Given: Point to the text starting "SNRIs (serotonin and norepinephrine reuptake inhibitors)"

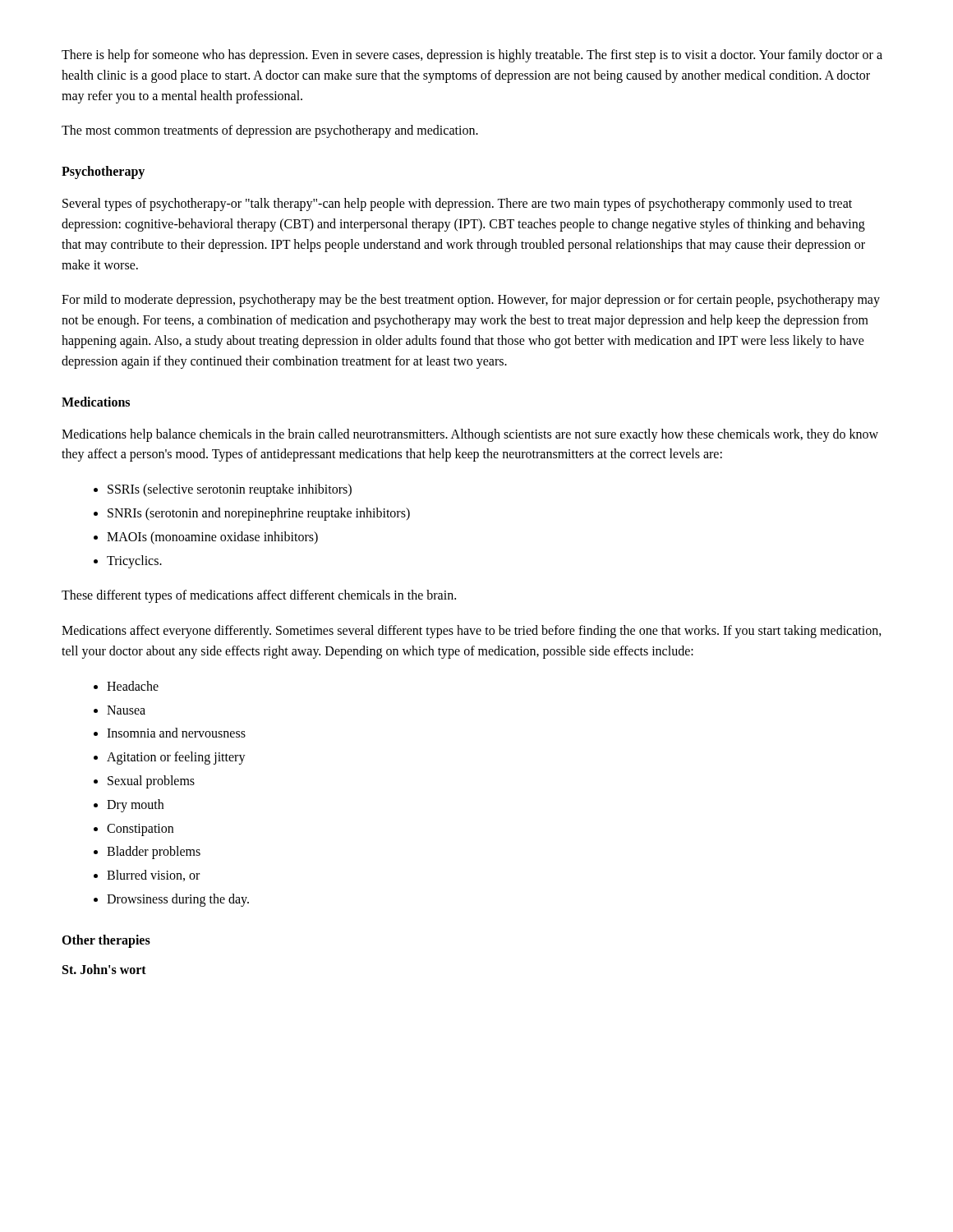Looking at the screenshot, I should click(259, 513).
